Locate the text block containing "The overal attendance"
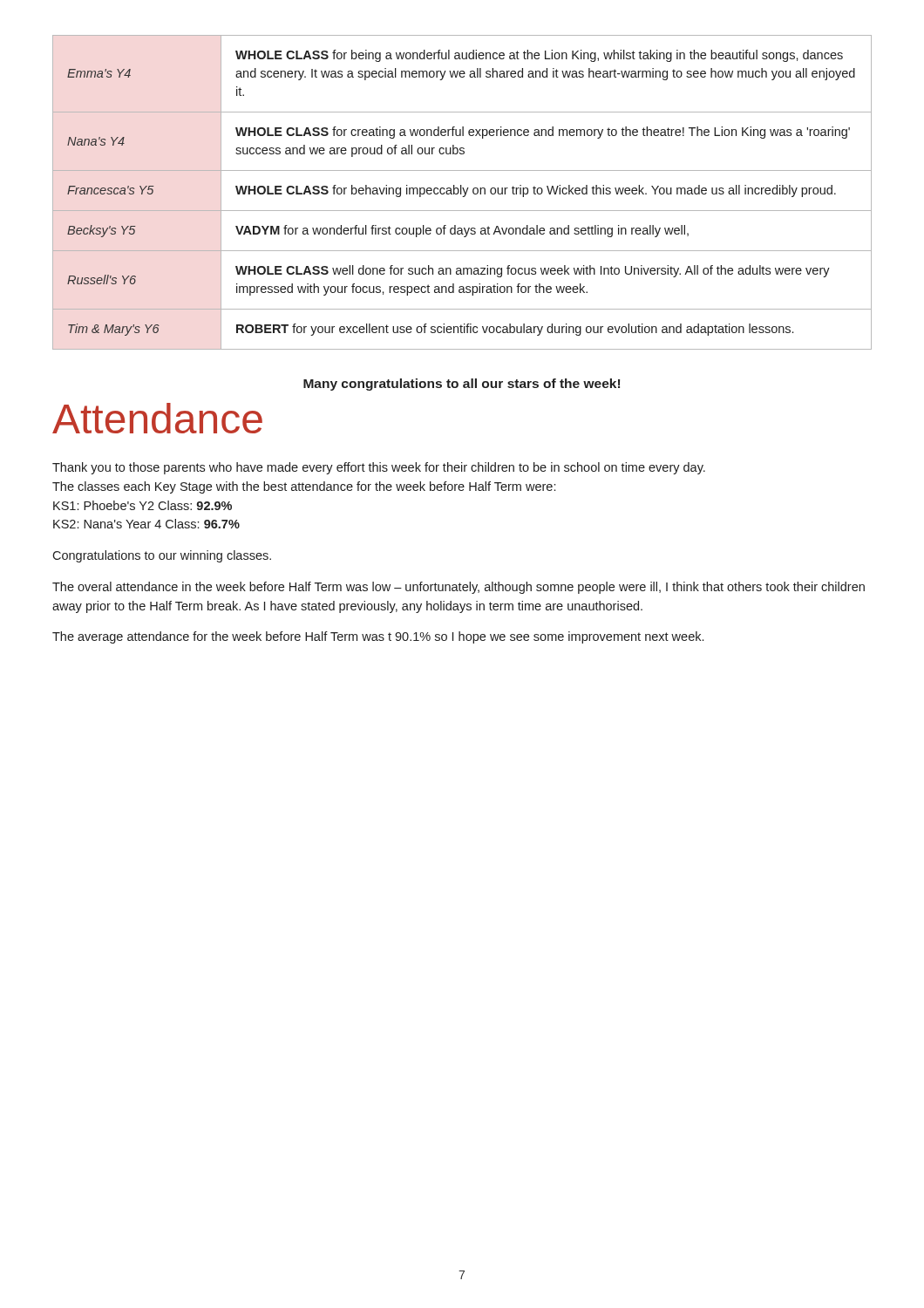Screen dimensions: 1308x924 459,596
